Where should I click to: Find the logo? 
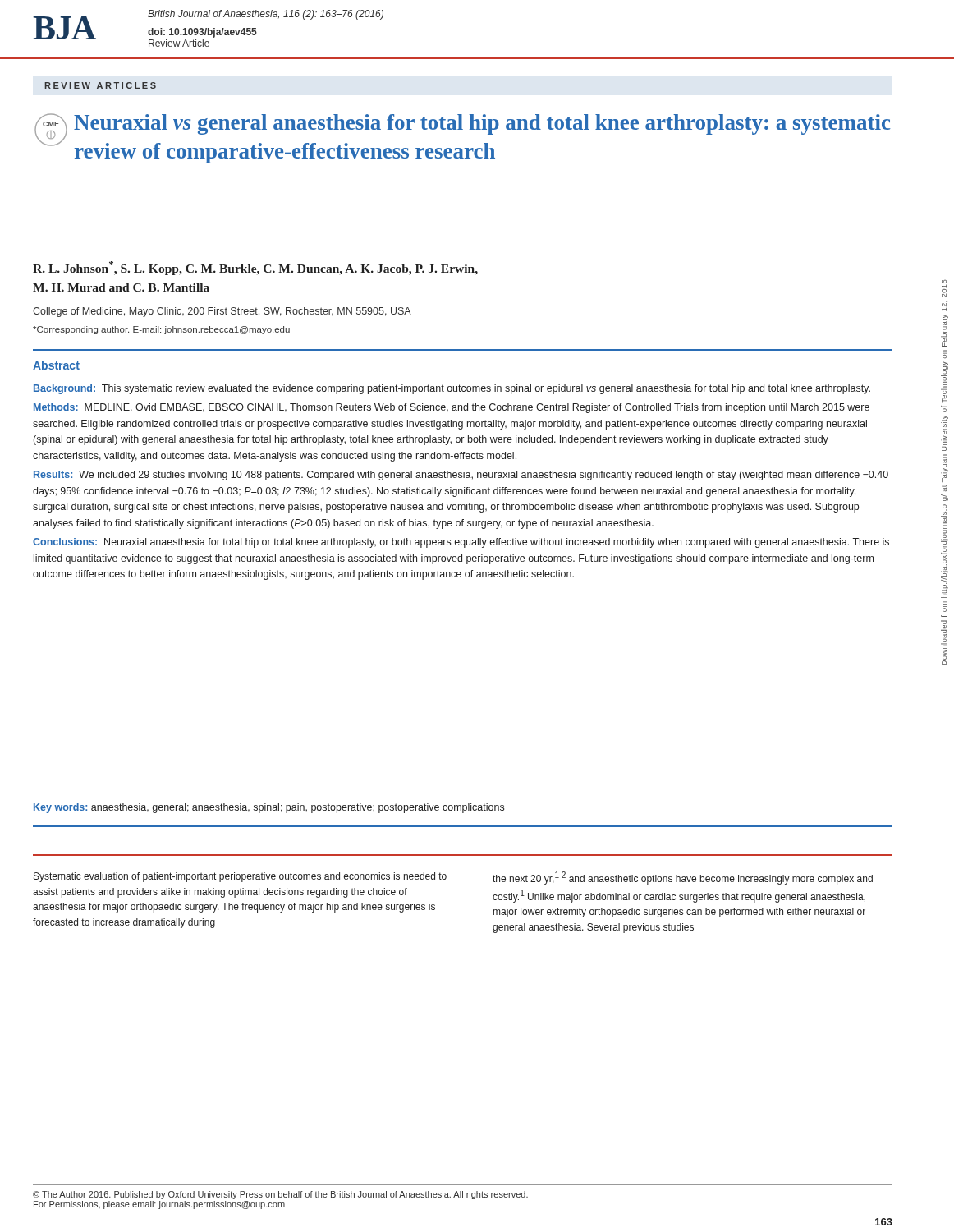51,130
